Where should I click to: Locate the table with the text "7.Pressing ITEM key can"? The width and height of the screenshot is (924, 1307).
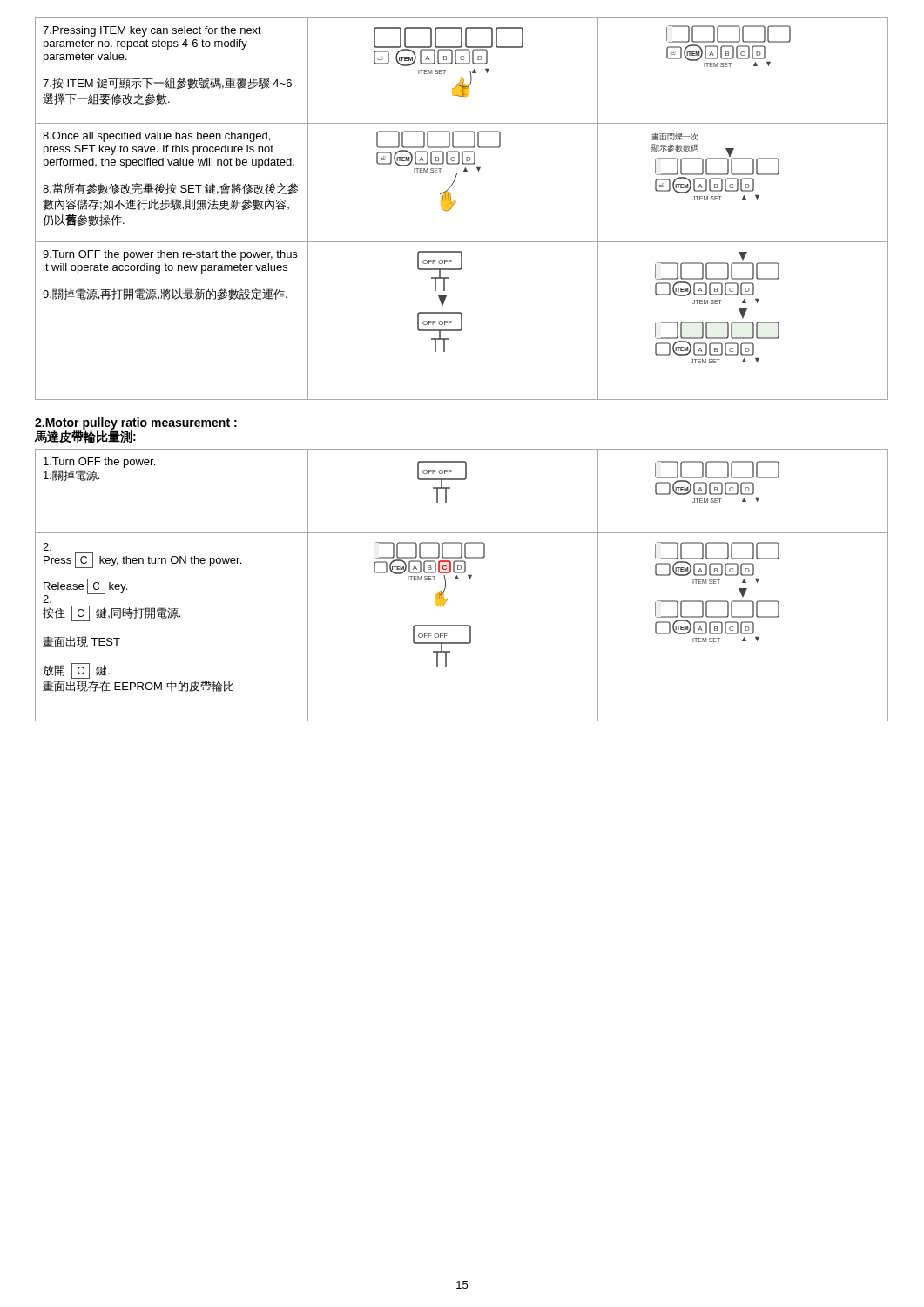[462, 209]
